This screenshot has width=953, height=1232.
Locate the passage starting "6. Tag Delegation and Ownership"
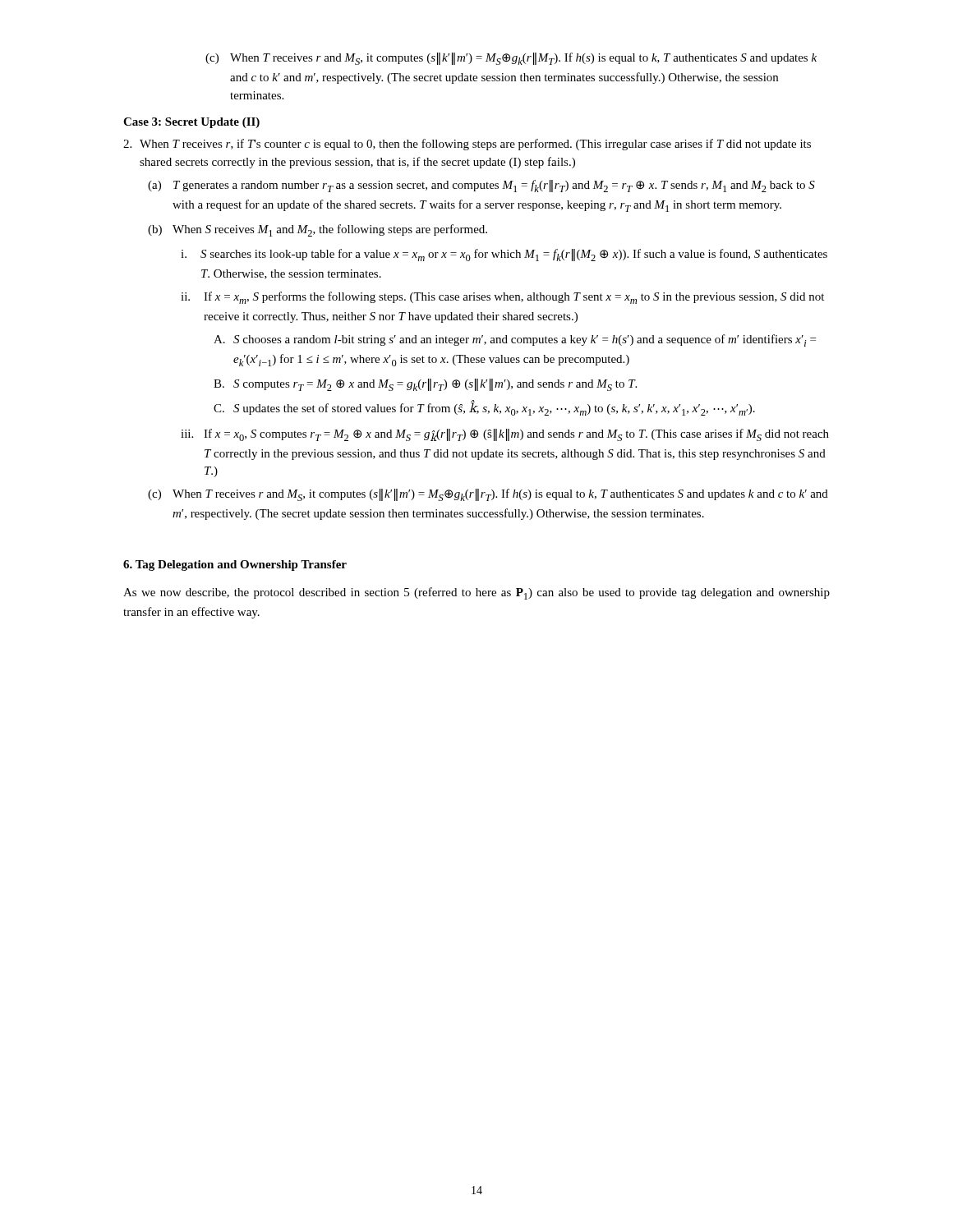click(x=235, y=564)
